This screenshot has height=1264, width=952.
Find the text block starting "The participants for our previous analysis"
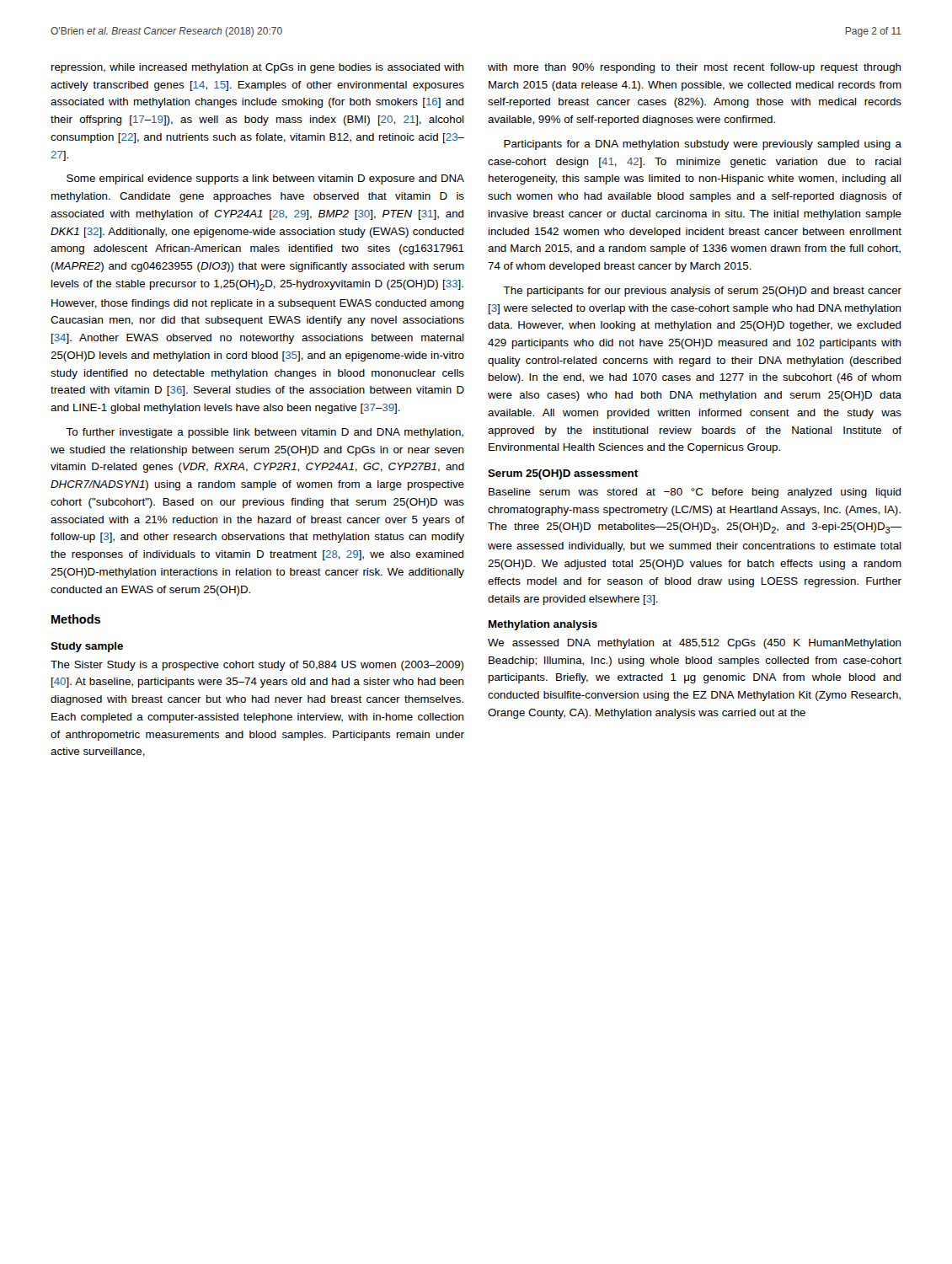(695, 369)
